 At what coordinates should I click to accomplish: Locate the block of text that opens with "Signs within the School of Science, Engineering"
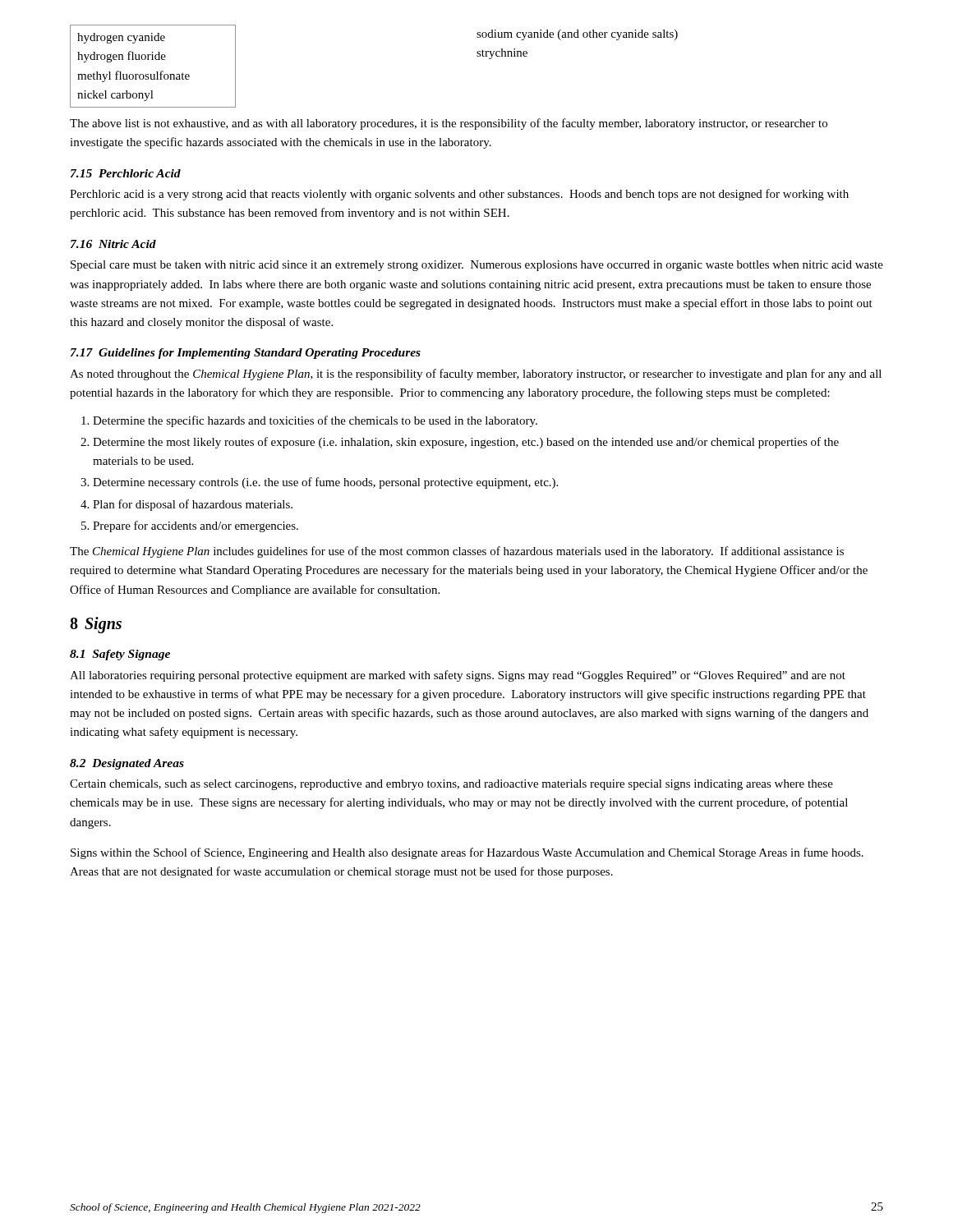(x=476, y=863)
